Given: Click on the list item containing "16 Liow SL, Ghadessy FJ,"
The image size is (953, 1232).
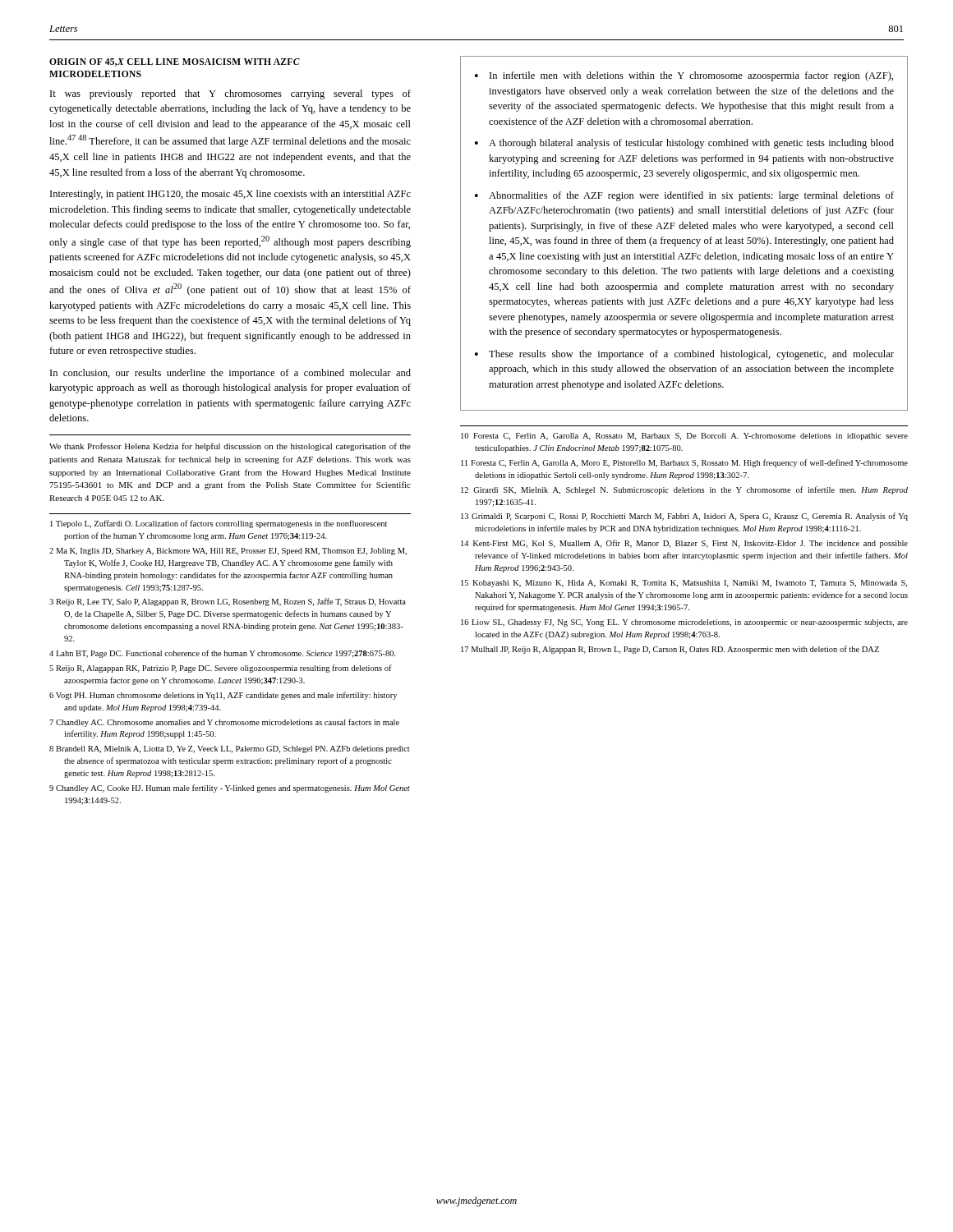Looking at the screenshot, I should pos(684,628).
